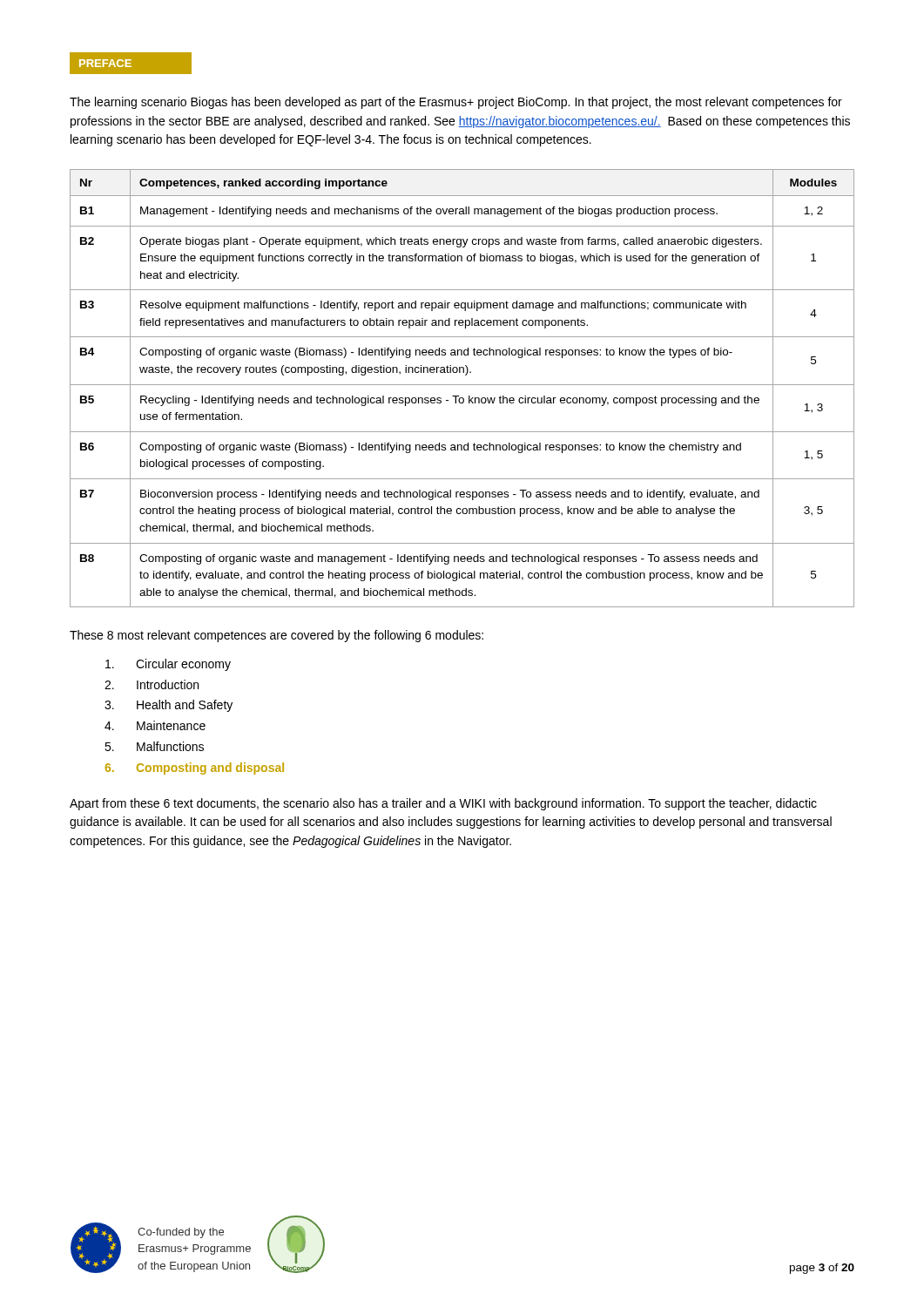Select the table that reads "Recycling - Identifying"
Viewport: 924px width, 1307px height.
pyautogui.click(x=462, y=388)
